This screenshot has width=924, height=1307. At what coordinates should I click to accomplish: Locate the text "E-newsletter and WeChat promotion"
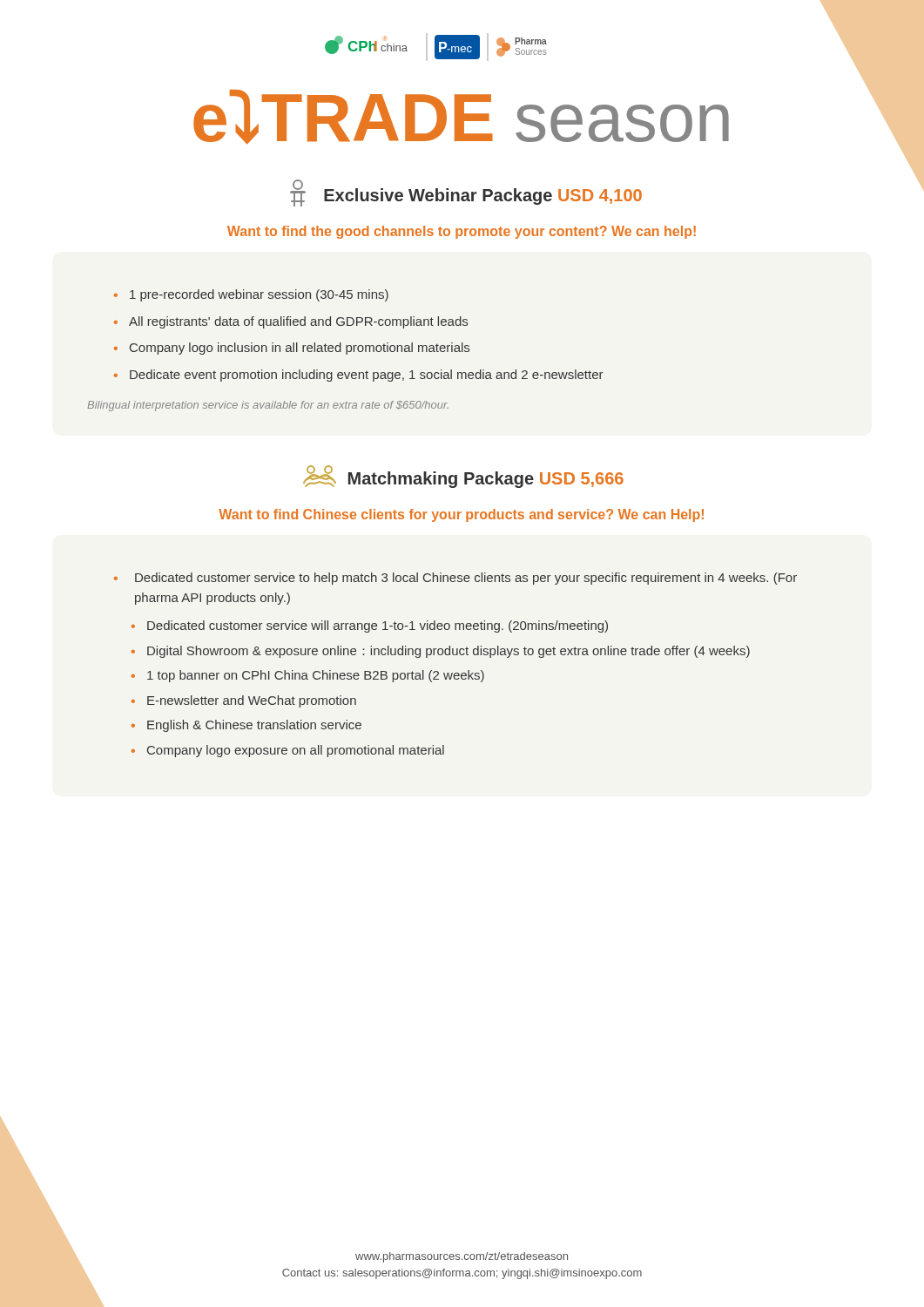pyautogui.click(x=251, y=700)
